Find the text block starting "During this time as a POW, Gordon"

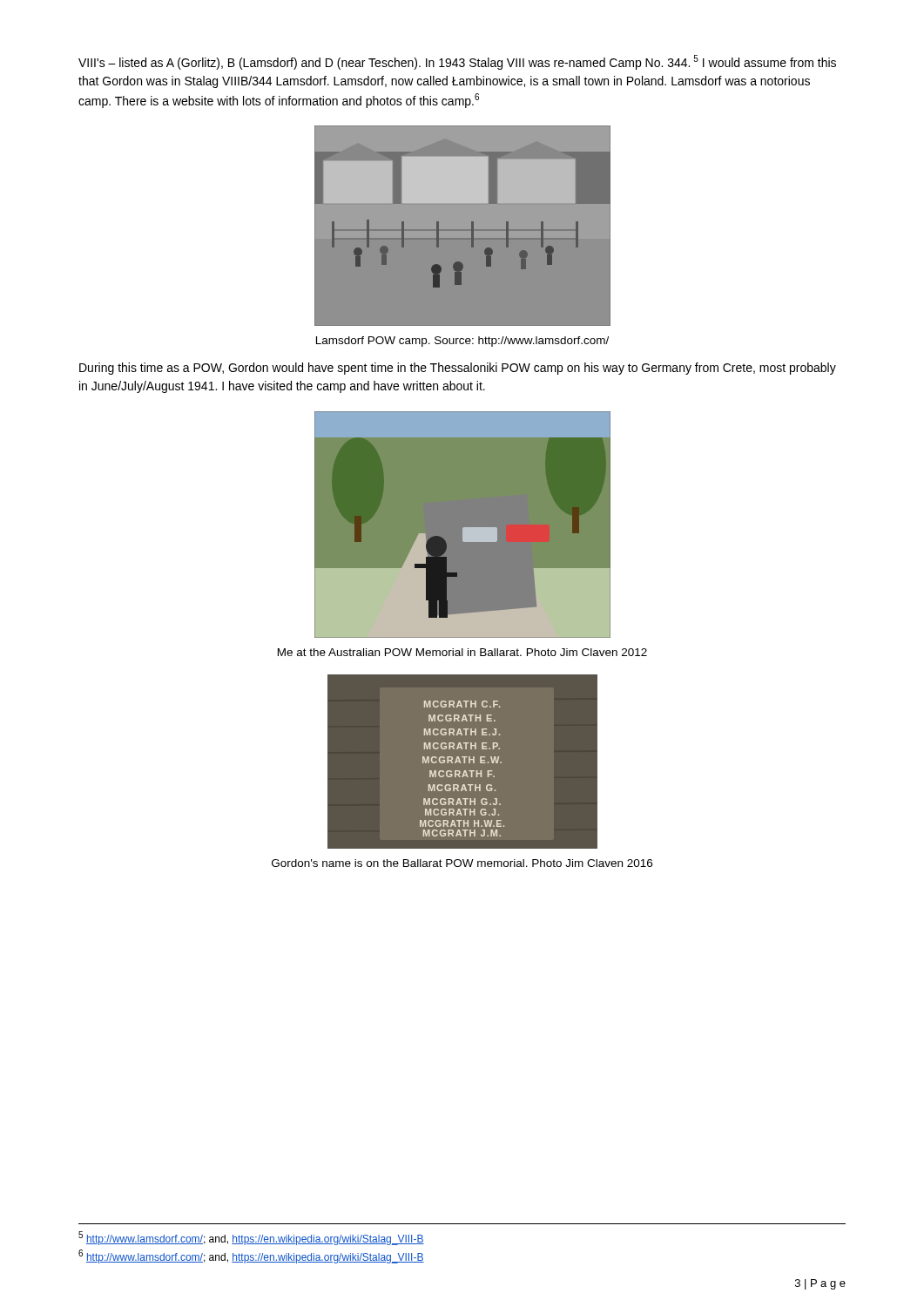[457, 377]
